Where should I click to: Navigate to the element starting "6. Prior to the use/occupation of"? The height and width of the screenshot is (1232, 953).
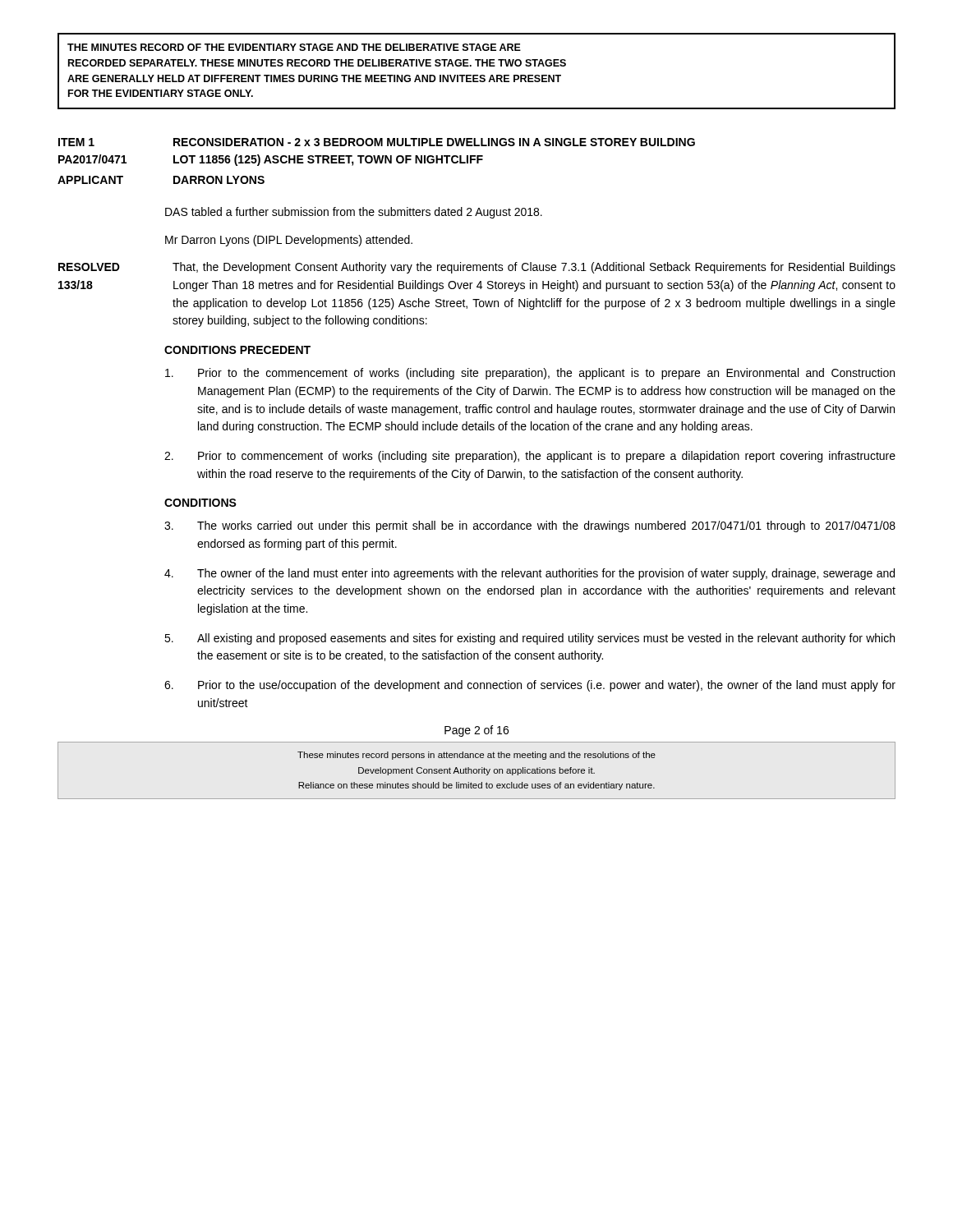click(x=530, y=695)
